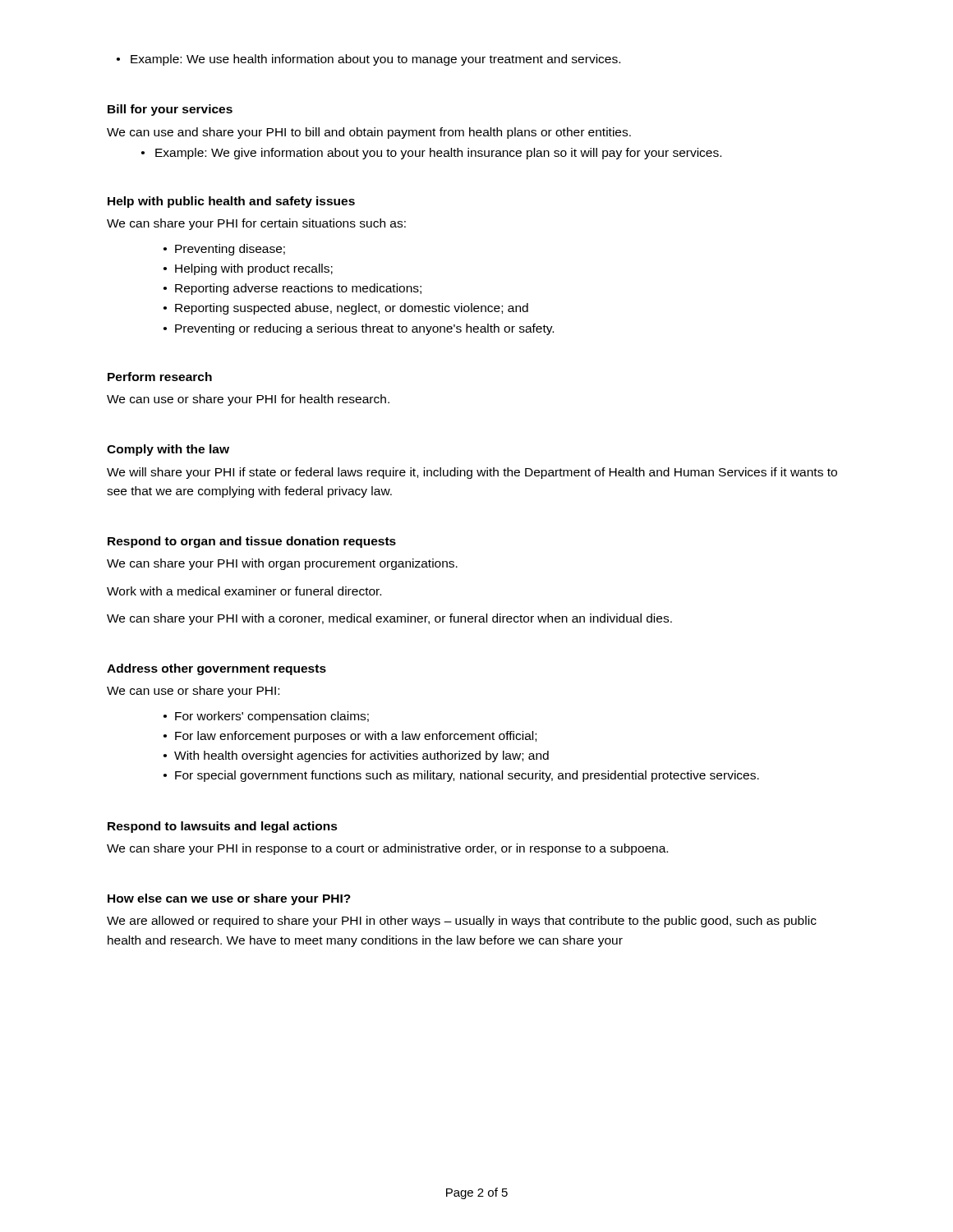Click on the block starting "• Preventing or"
The height and width of the screenshot is (1232, 953).
[x=356, y=328]
